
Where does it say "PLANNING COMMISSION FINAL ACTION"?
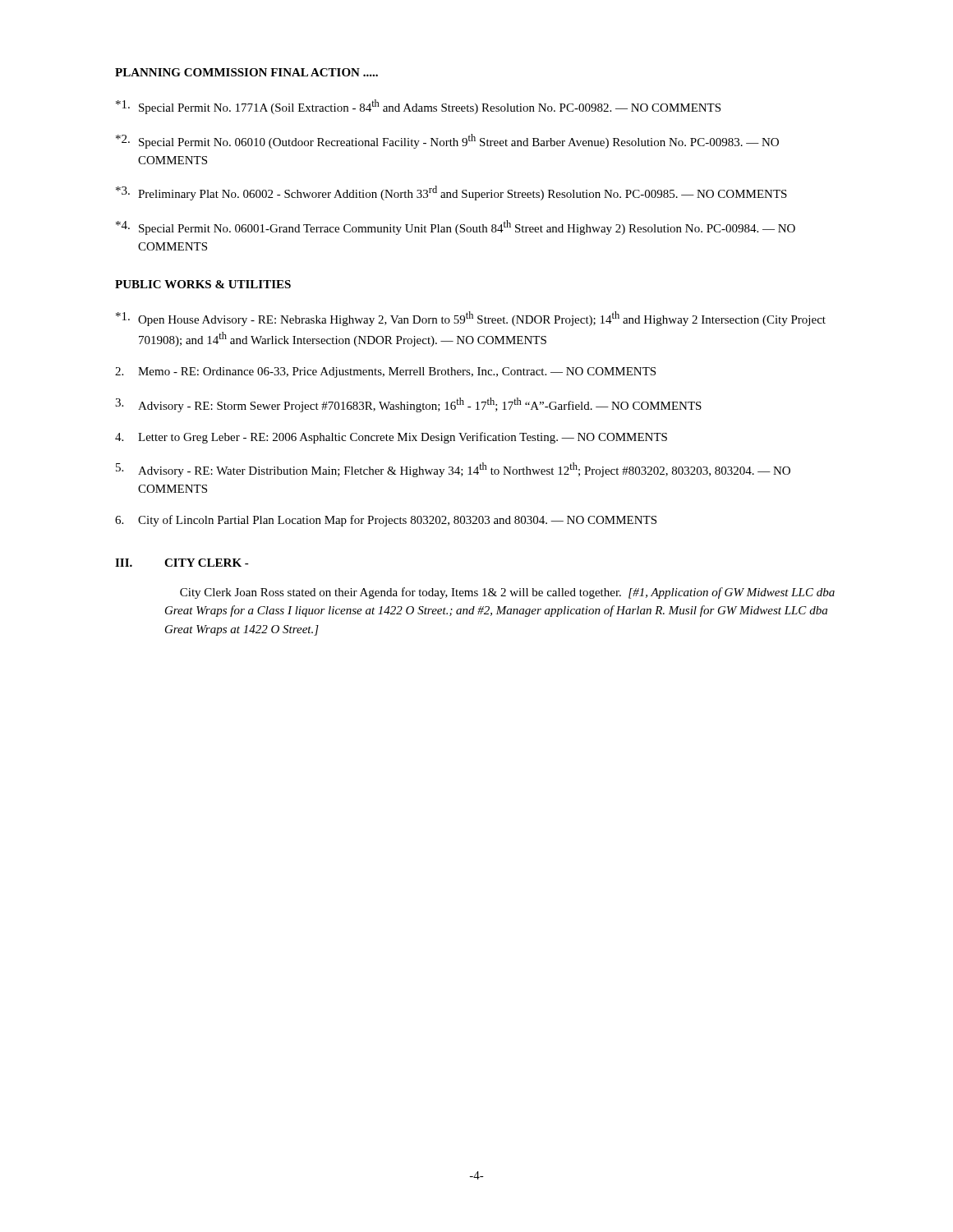(247, 72)
